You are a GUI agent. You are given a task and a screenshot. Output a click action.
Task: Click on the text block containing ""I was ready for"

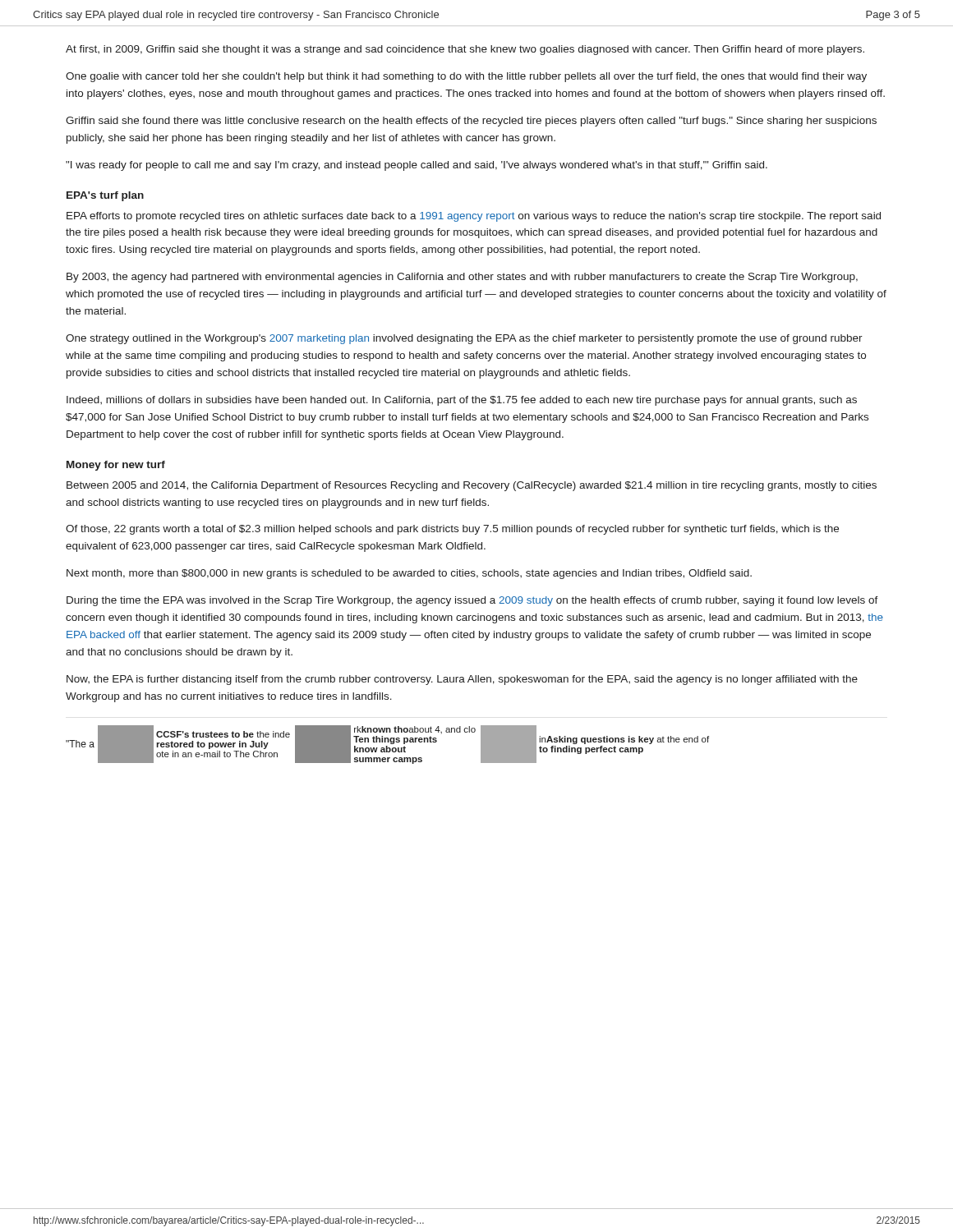tap(417, 164)
